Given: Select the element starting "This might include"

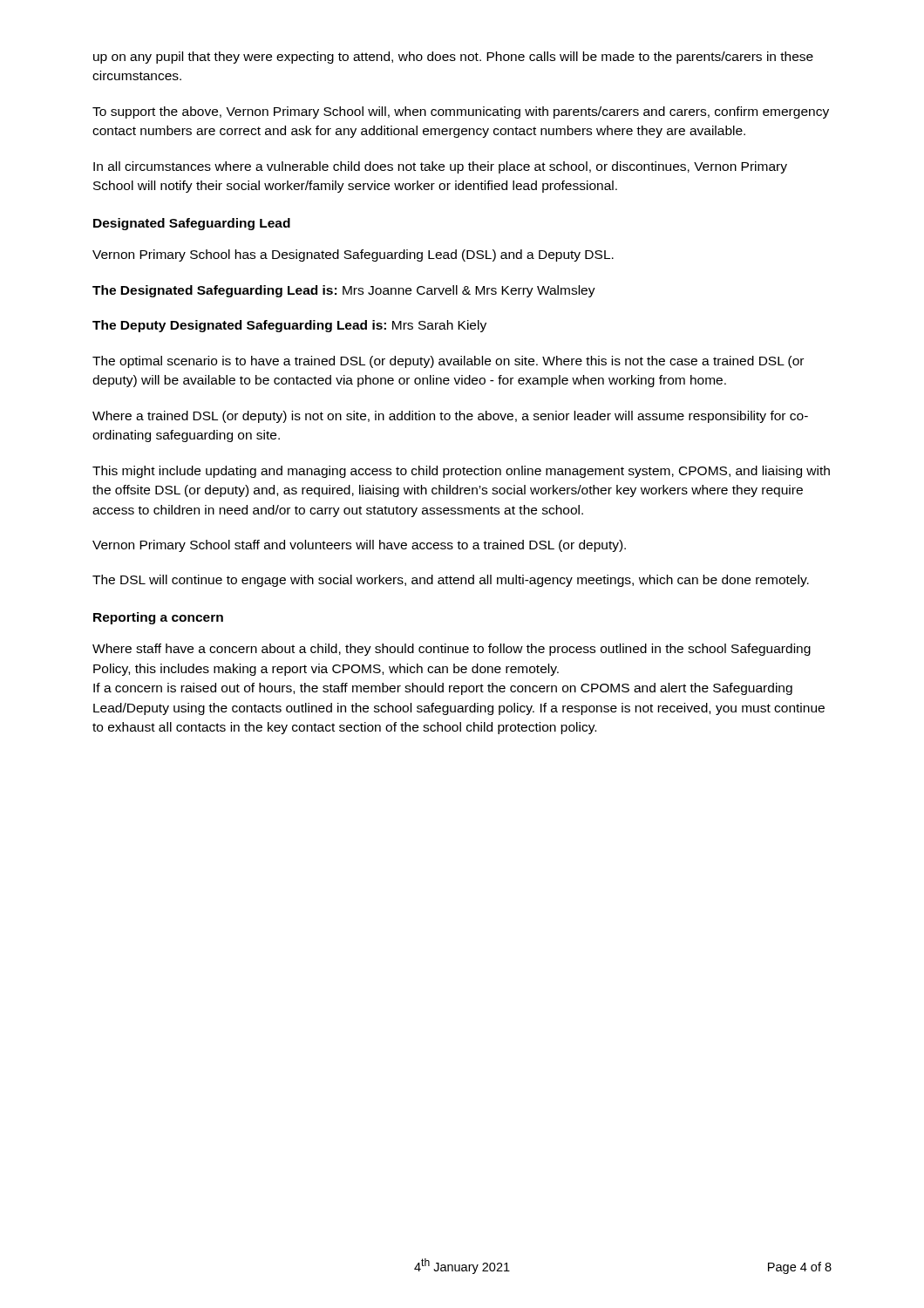Looking at the screenshot, I should 462,490.
